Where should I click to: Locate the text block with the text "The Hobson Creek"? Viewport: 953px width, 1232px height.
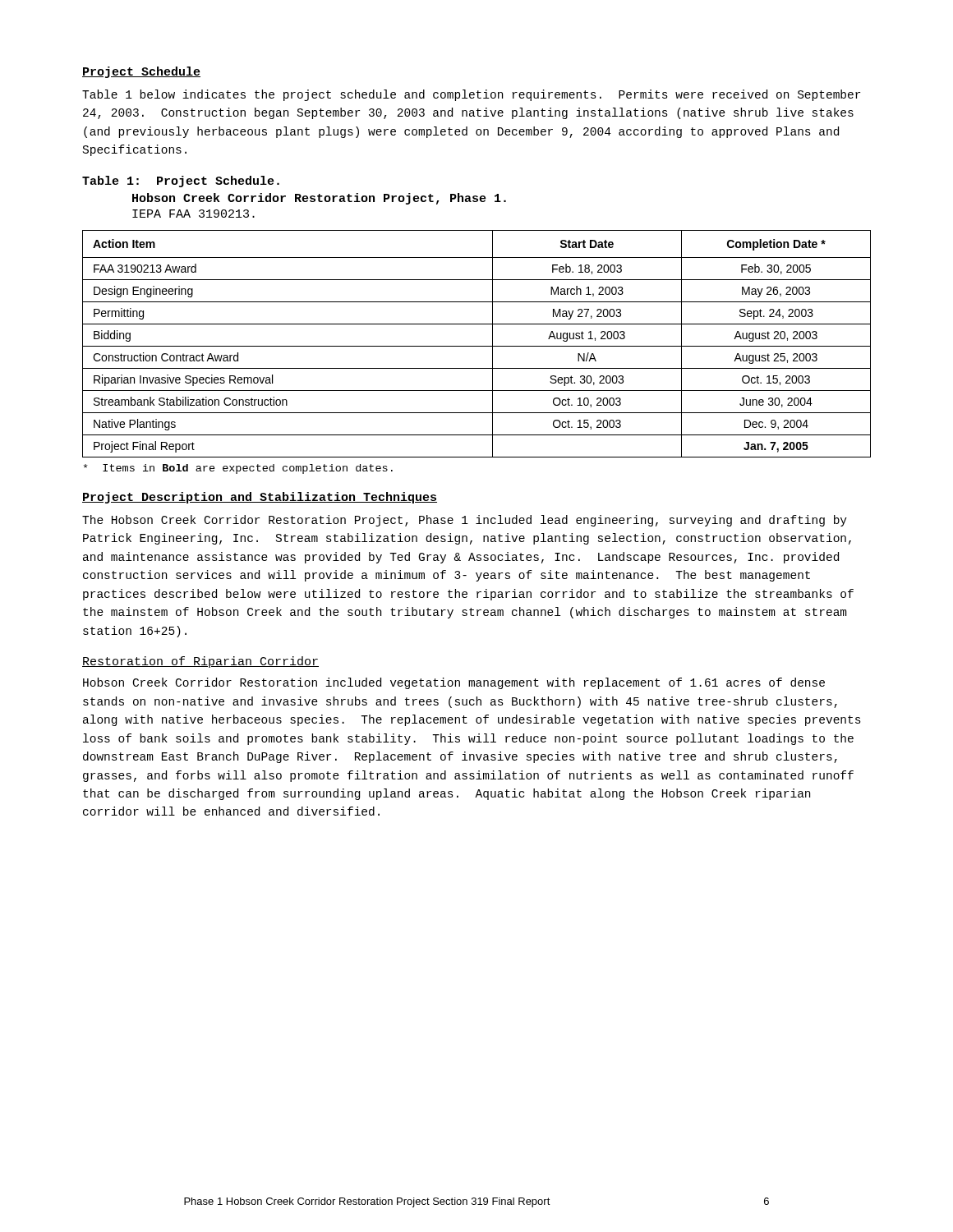pos(468,576)
